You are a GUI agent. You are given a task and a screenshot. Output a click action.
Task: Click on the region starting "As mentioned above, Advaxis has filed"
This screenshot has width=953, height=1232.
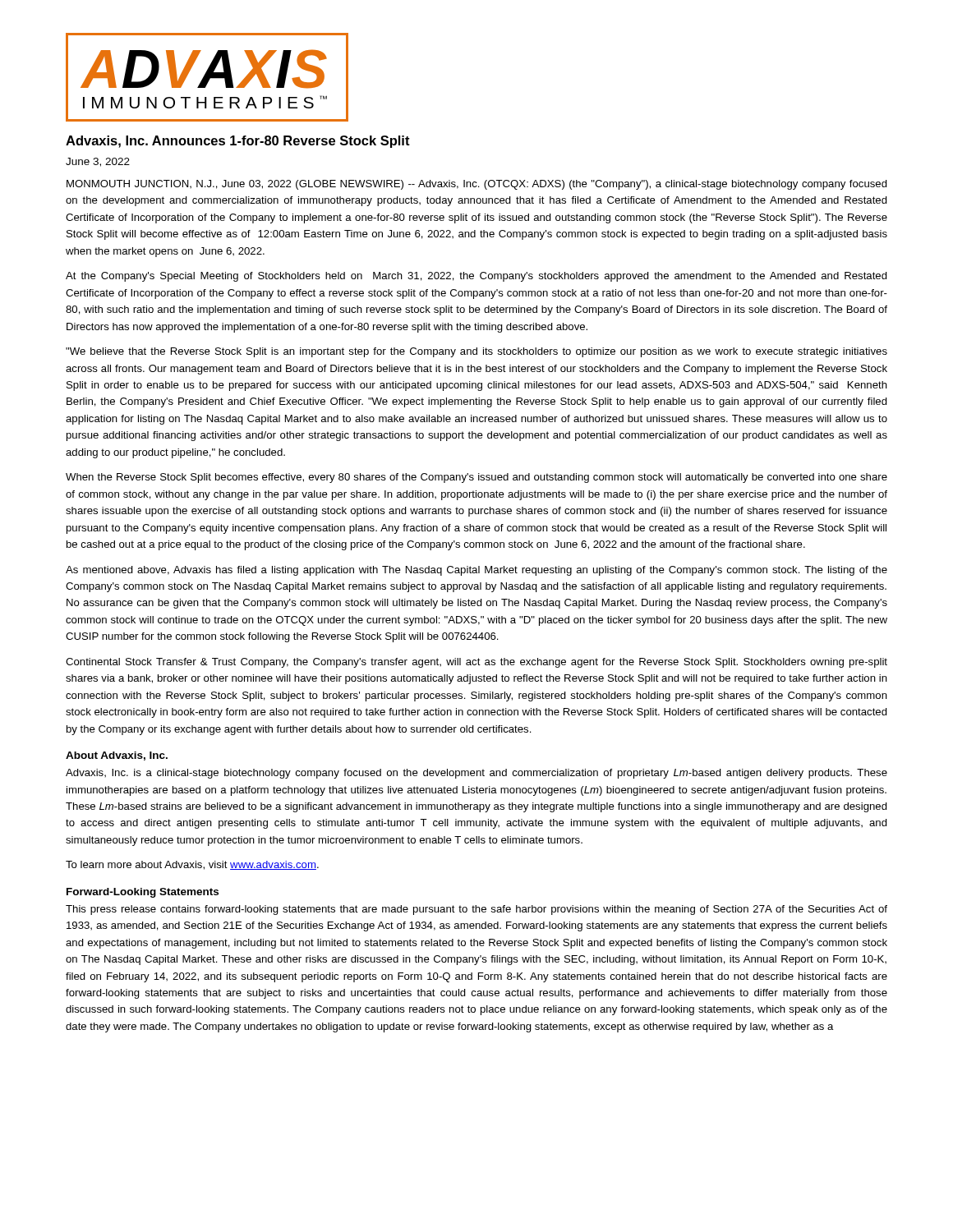pos(476,603)
